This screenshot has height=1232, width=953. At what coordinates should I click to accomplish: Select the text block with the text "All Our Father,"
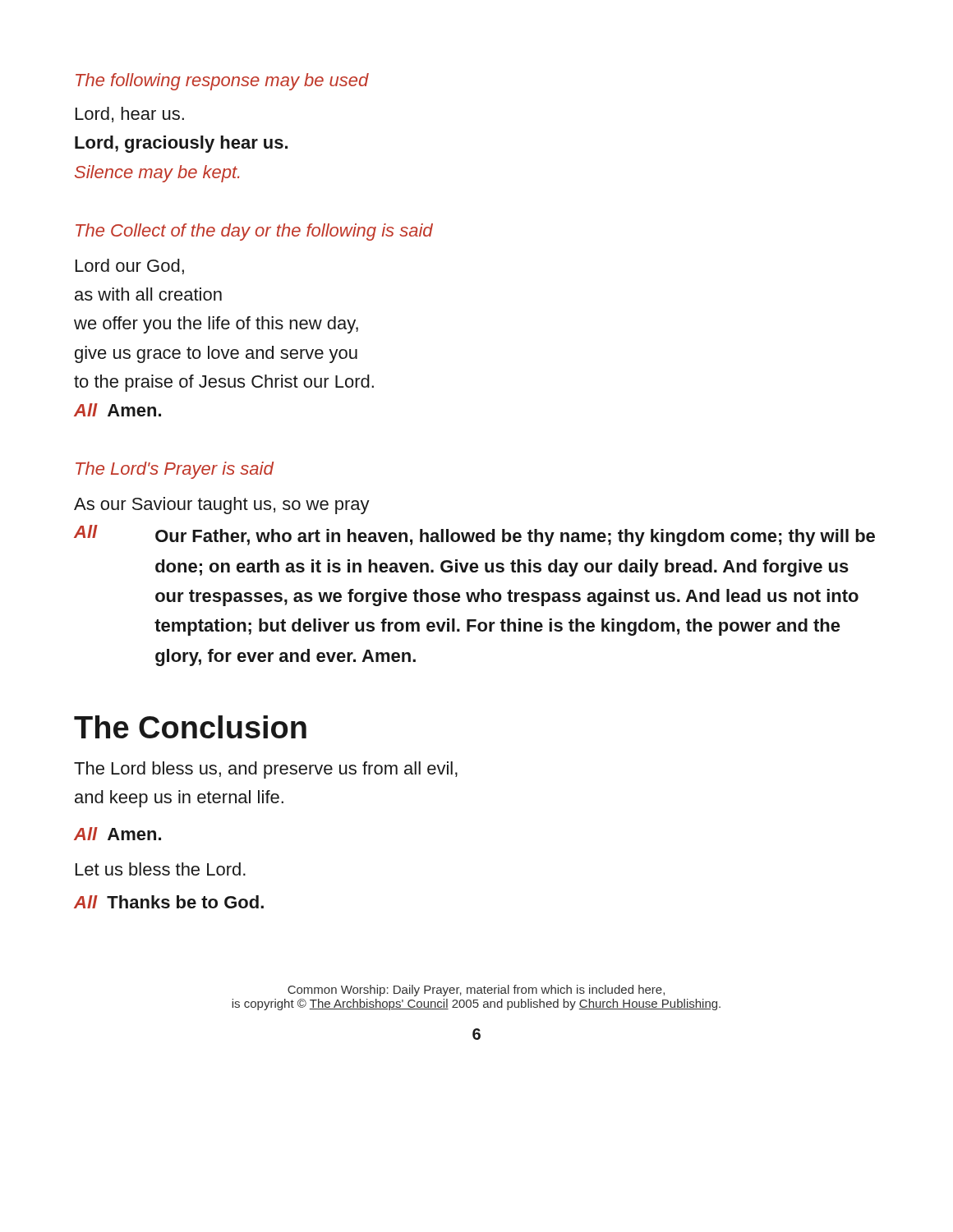tap(476, 596)
